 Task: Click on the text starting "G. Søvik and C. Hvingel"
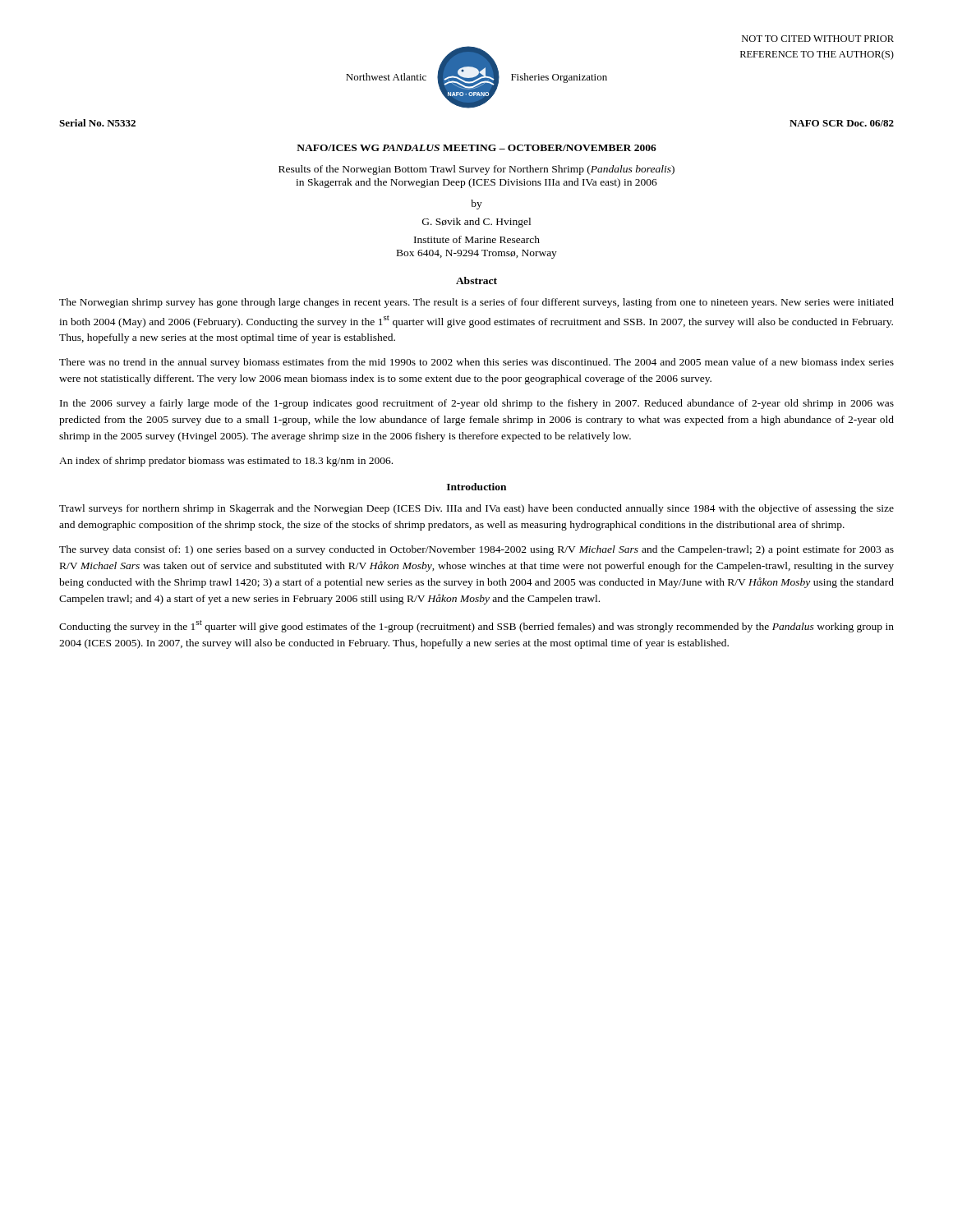(x=476, y=221)
